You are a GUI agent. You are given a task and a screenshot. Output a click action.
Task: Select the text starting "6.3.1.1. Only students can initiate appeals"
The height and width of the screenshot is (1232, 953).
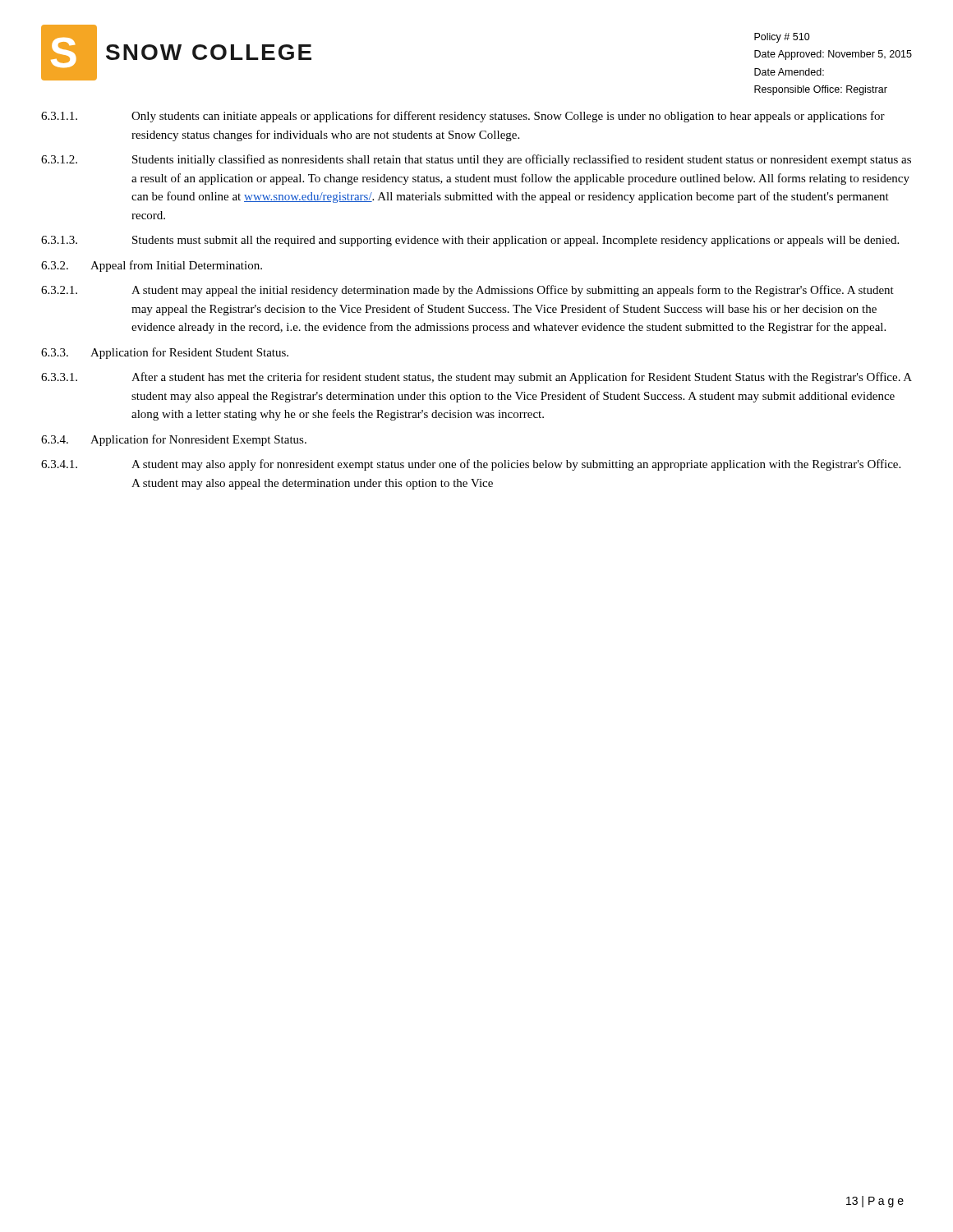[476, 125]
